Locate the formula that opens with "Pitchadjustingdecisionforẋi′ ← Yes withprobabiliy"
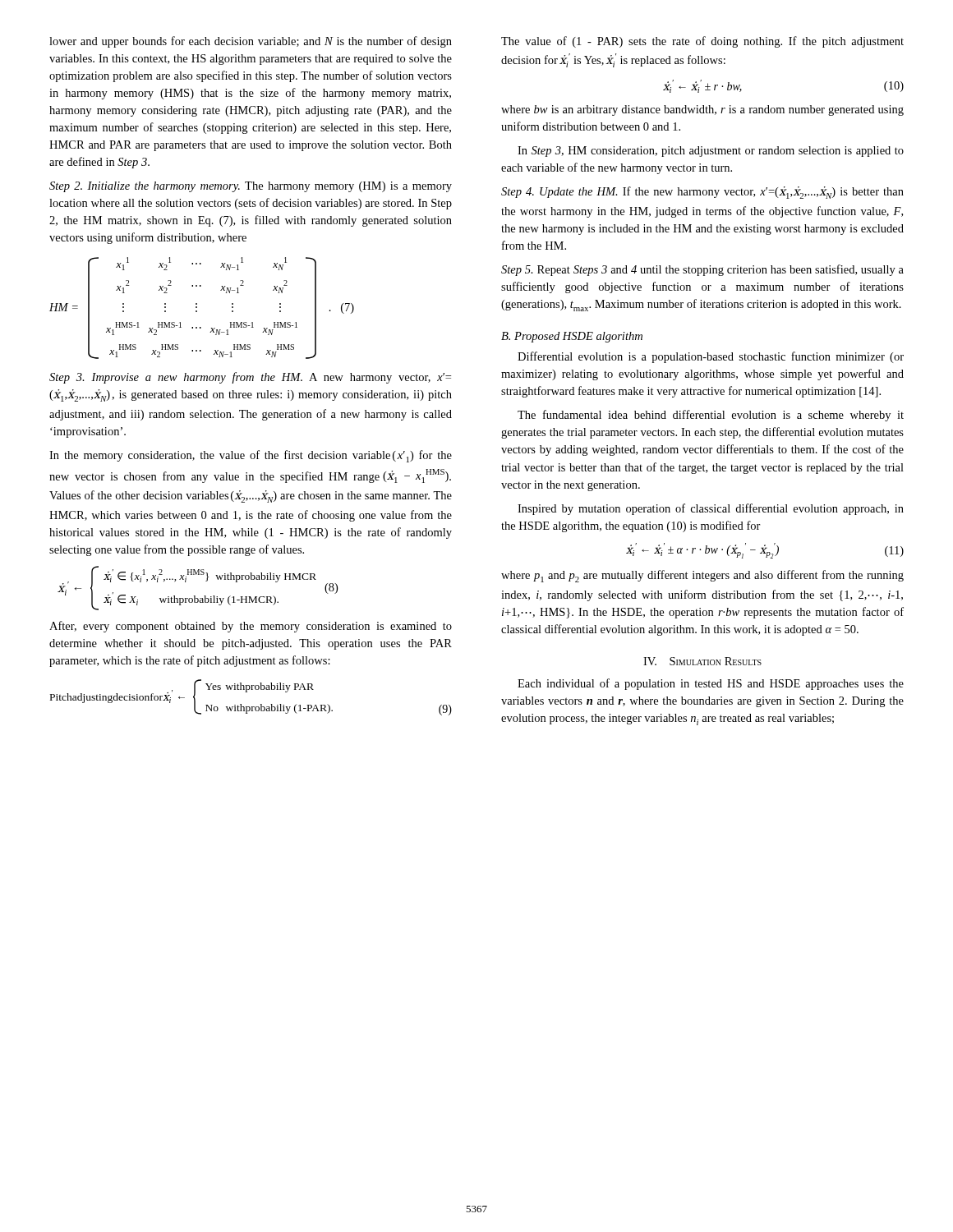The image size is (953, 1232). pyautogui.click(x=251, y=696)
